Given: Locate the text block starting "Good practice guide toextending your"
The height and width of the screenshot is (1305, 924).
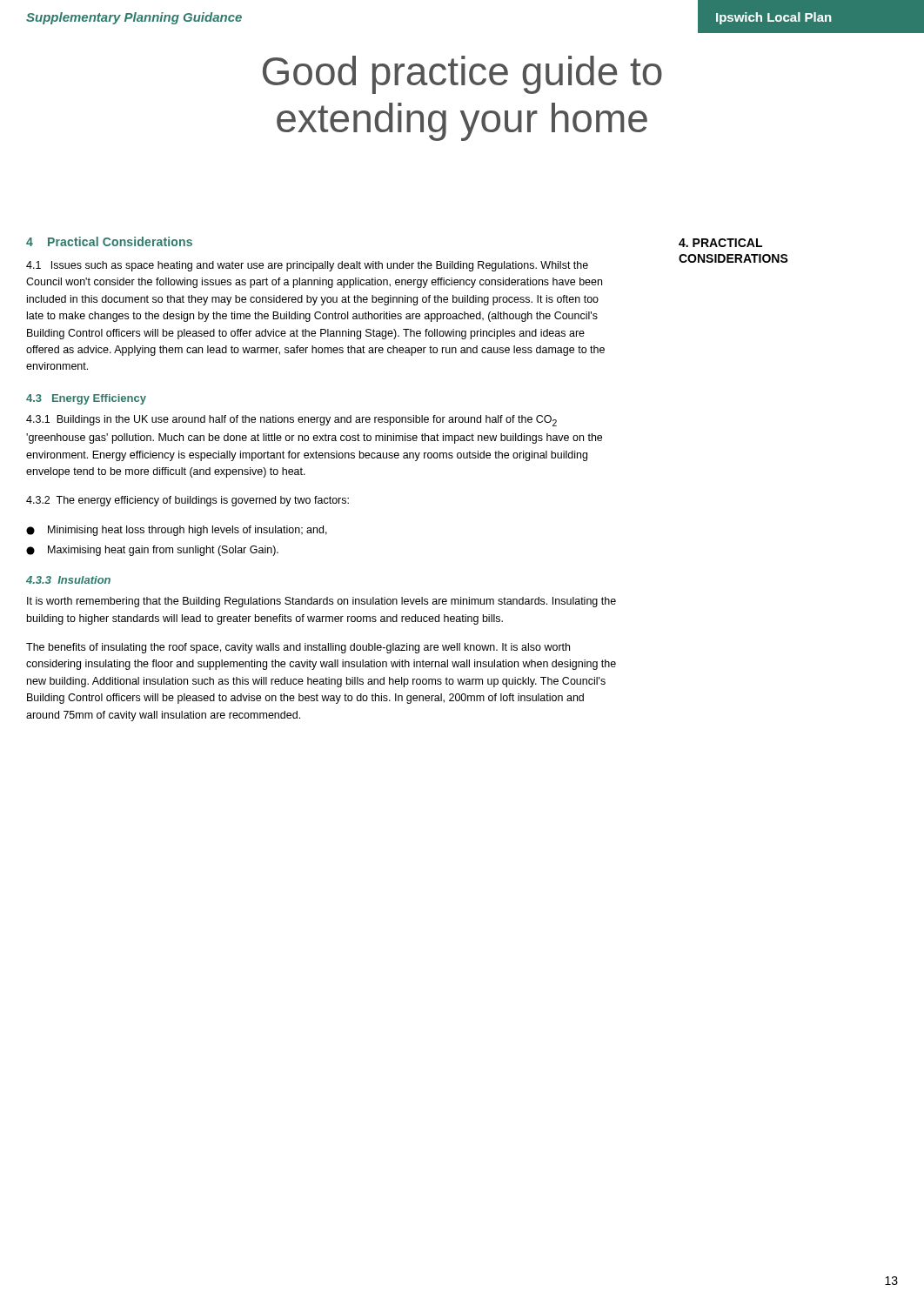Looking at the screenshot, I should 462,95.
